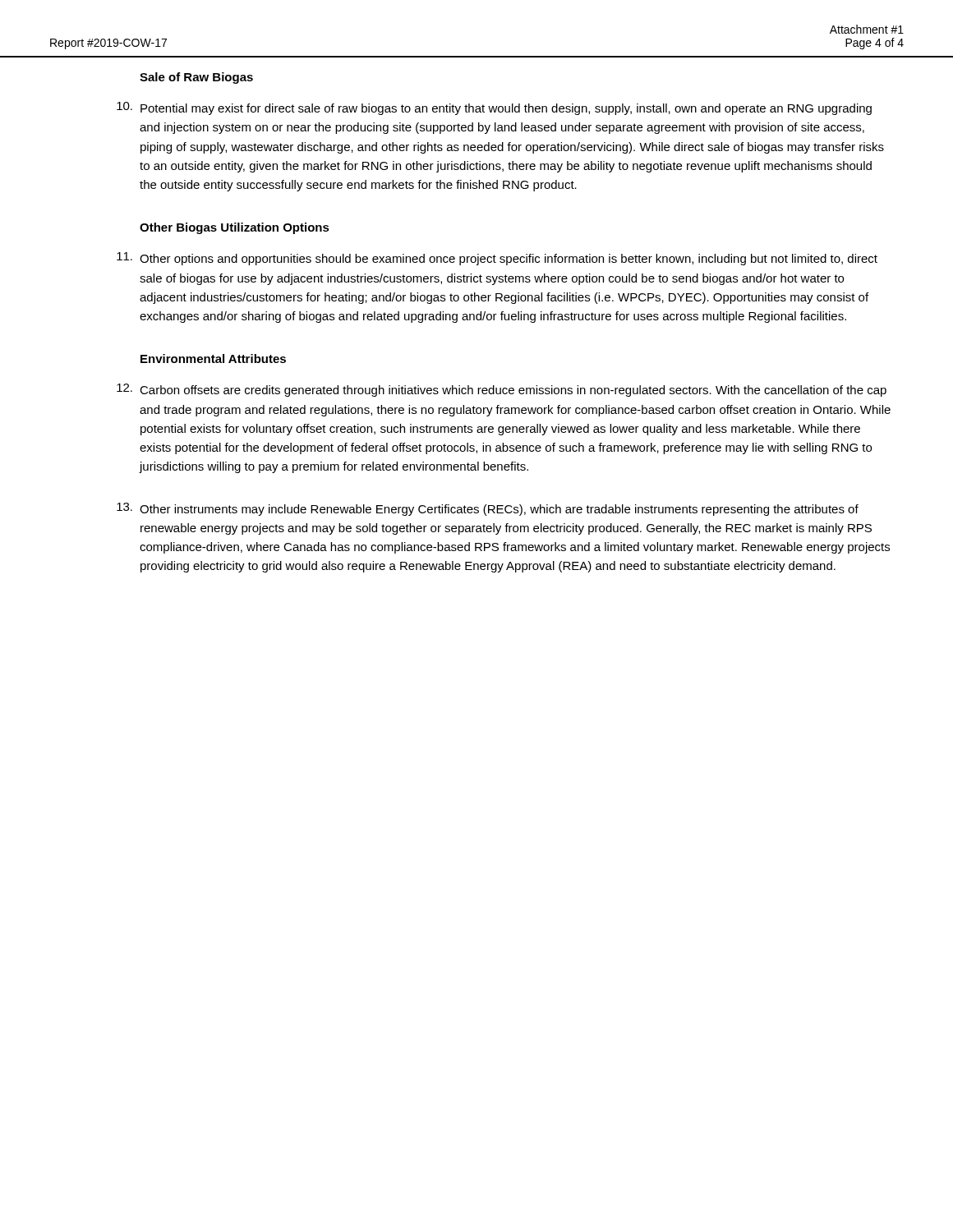Viewport: 953px width, 1232px height.
Task: Locate the text starting "Sale of Raw"
Action: [197, 77]
